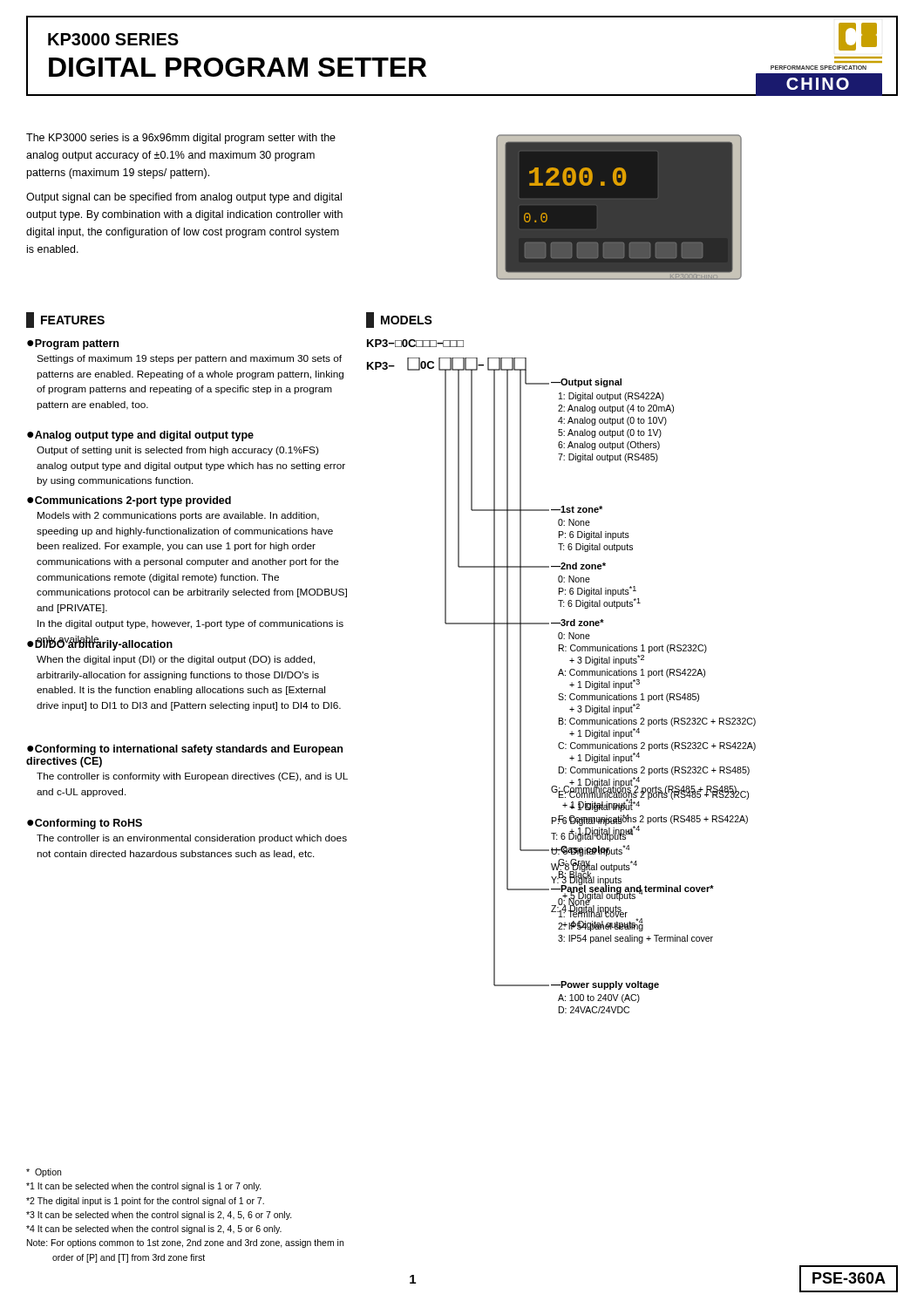Find the block on this page that starts "●Conforming to RoHS The controller is an environmental"

(187, 839)
